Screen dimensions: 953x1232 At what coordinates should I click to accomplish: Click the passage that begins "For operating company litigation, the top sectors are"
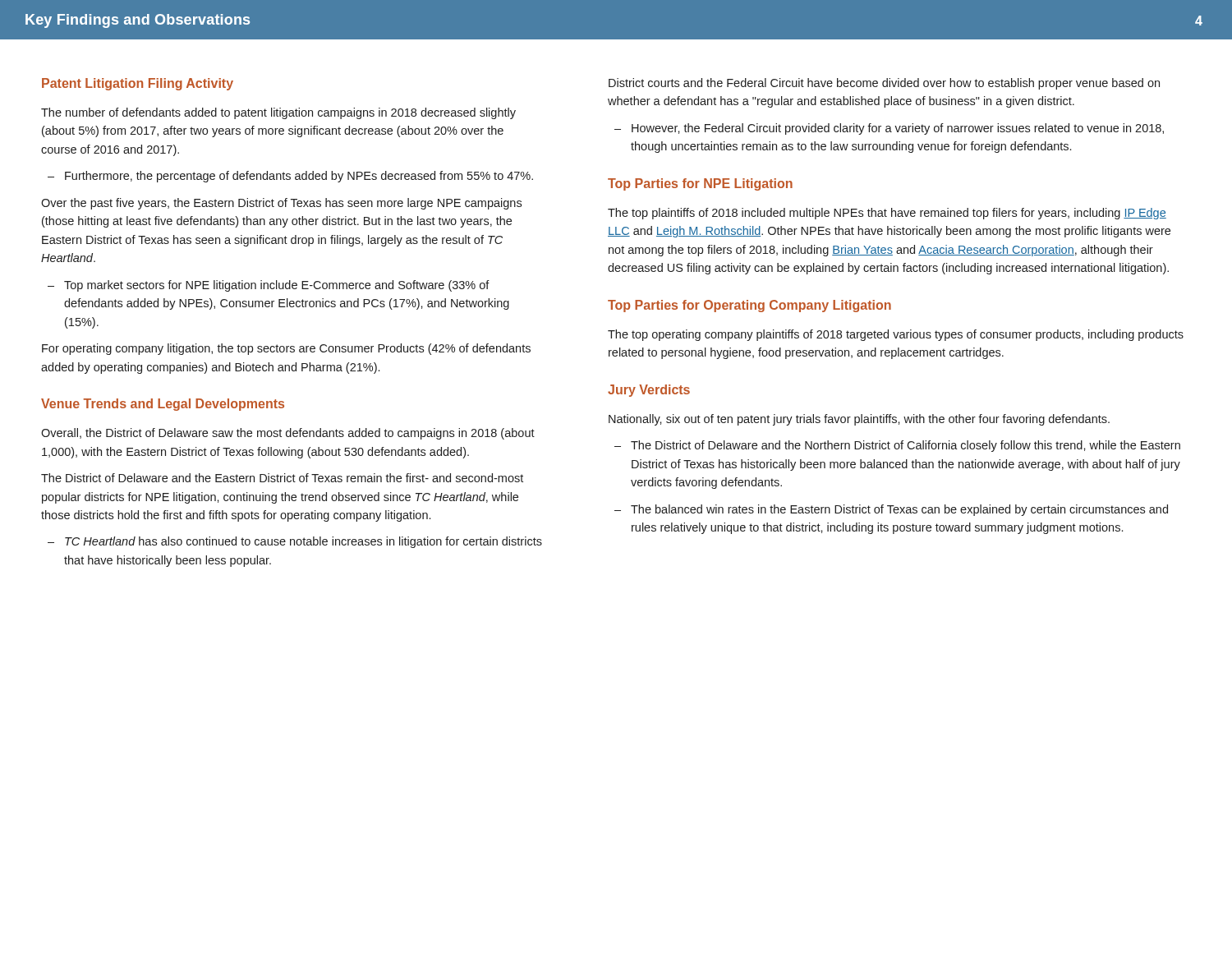tap(286, 358)
